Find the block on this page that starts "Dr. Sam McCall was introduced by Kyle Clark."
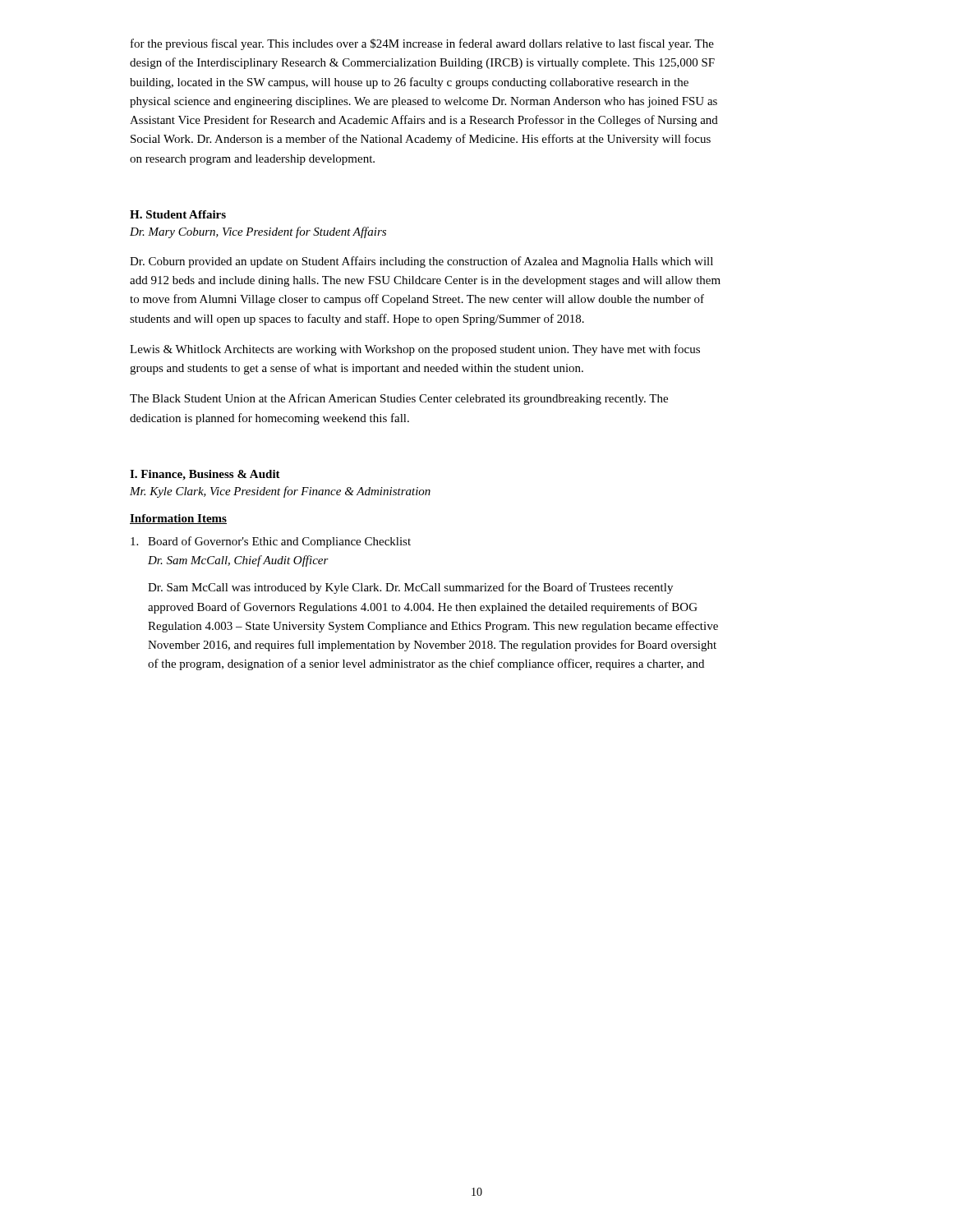Screen dimensions: 1232x953 [x=433, y=626]
